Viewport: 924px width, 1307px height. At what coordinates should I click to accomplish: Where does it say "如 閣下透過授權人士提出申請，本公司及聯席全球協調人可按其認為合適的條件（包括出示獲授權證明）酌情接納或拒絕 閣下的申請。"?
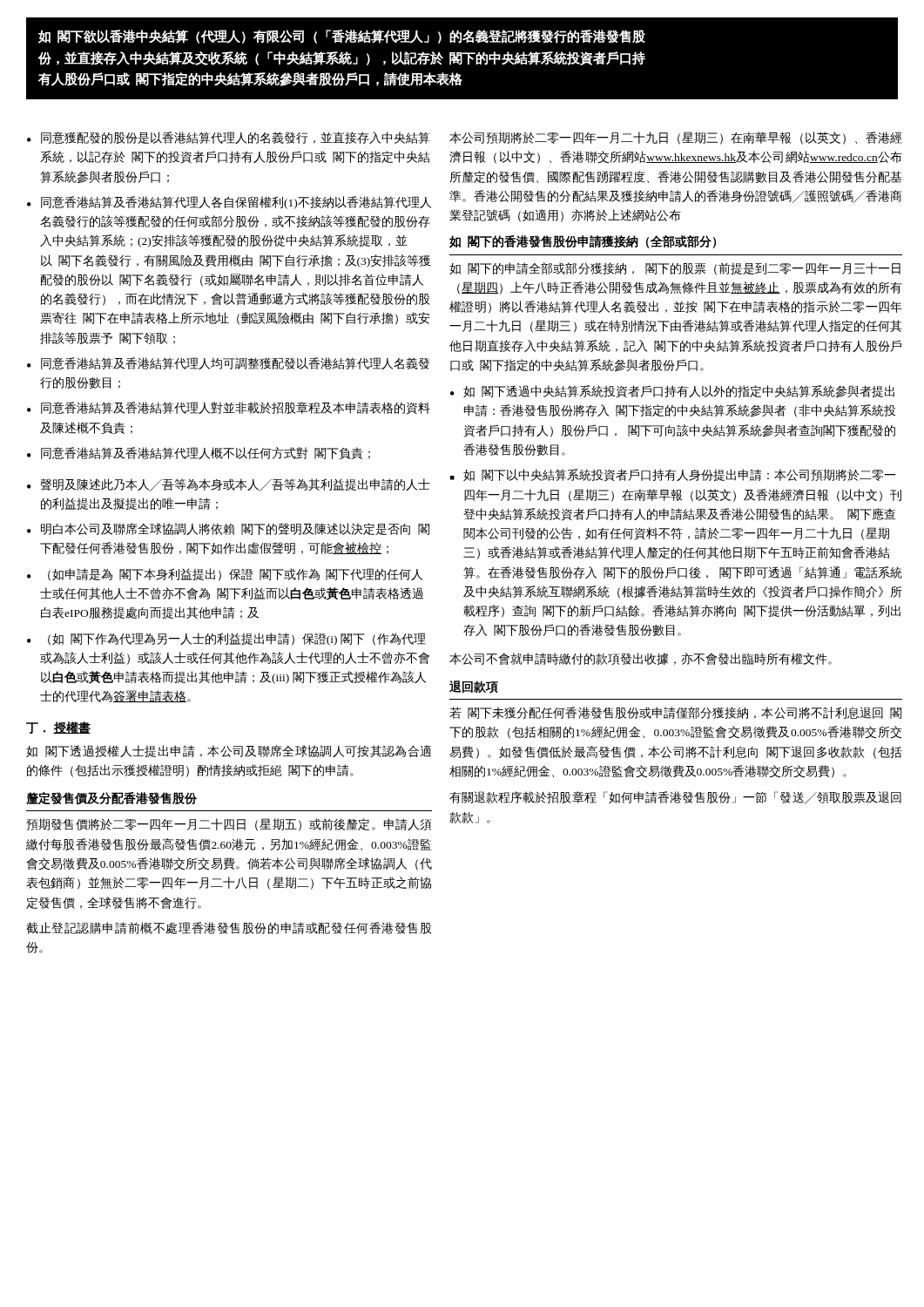[x=229, y=761]
